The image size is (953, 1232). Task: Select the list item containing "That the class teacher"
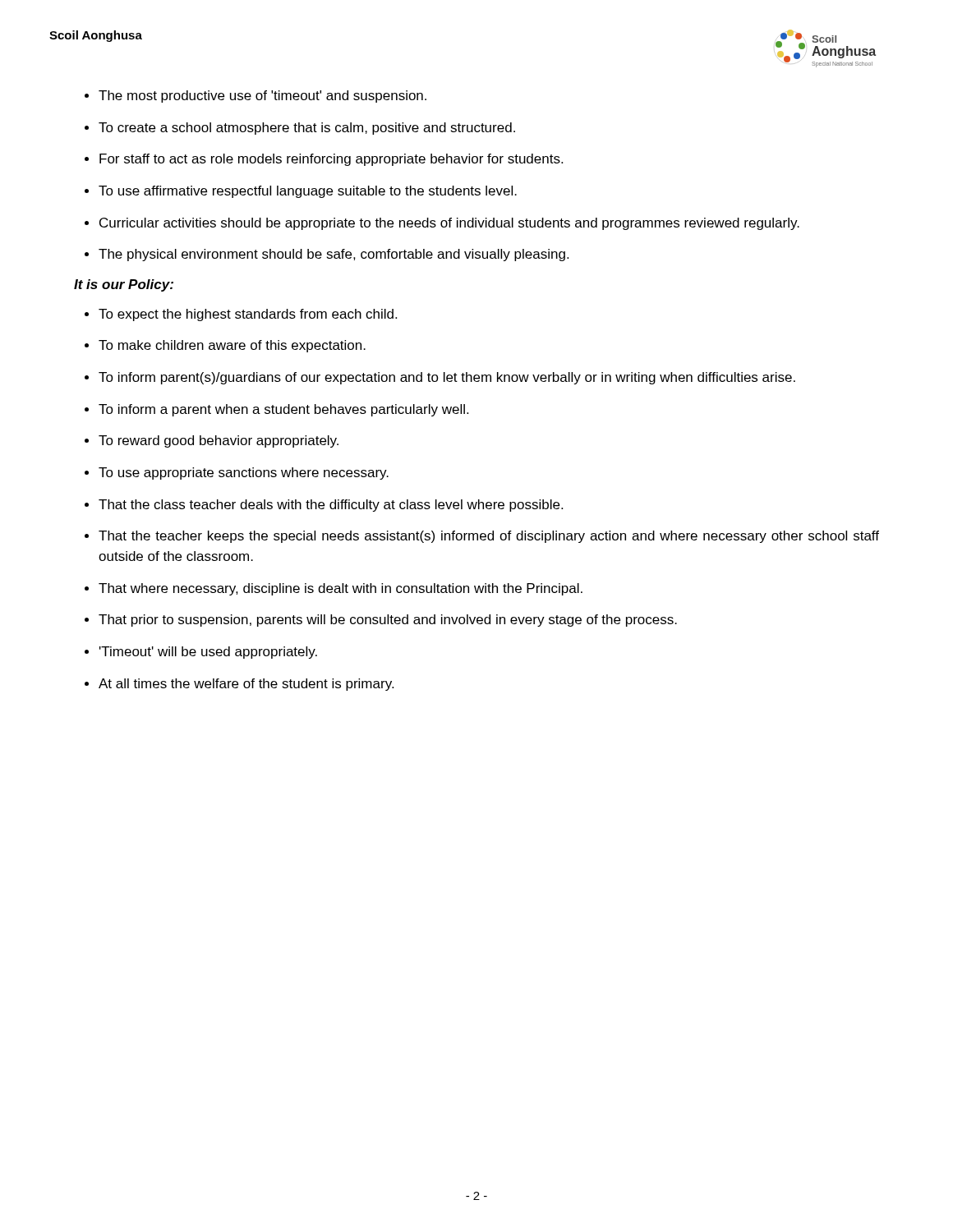331,504
